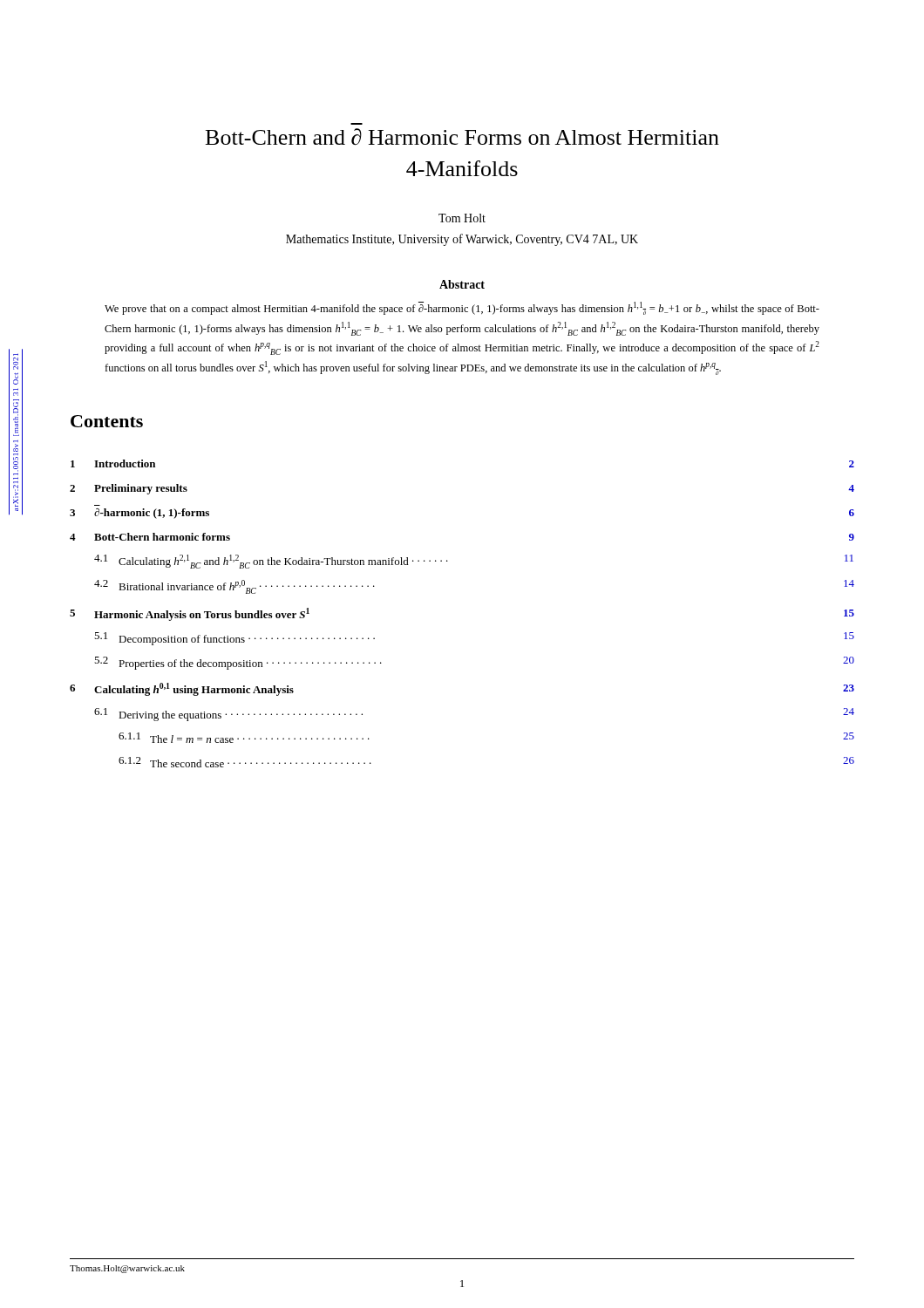Locate the text starting "Mathematics Institute, University of"
Image resolution: width=924 pixels, height=1308 pixels.
click(462, 239)
